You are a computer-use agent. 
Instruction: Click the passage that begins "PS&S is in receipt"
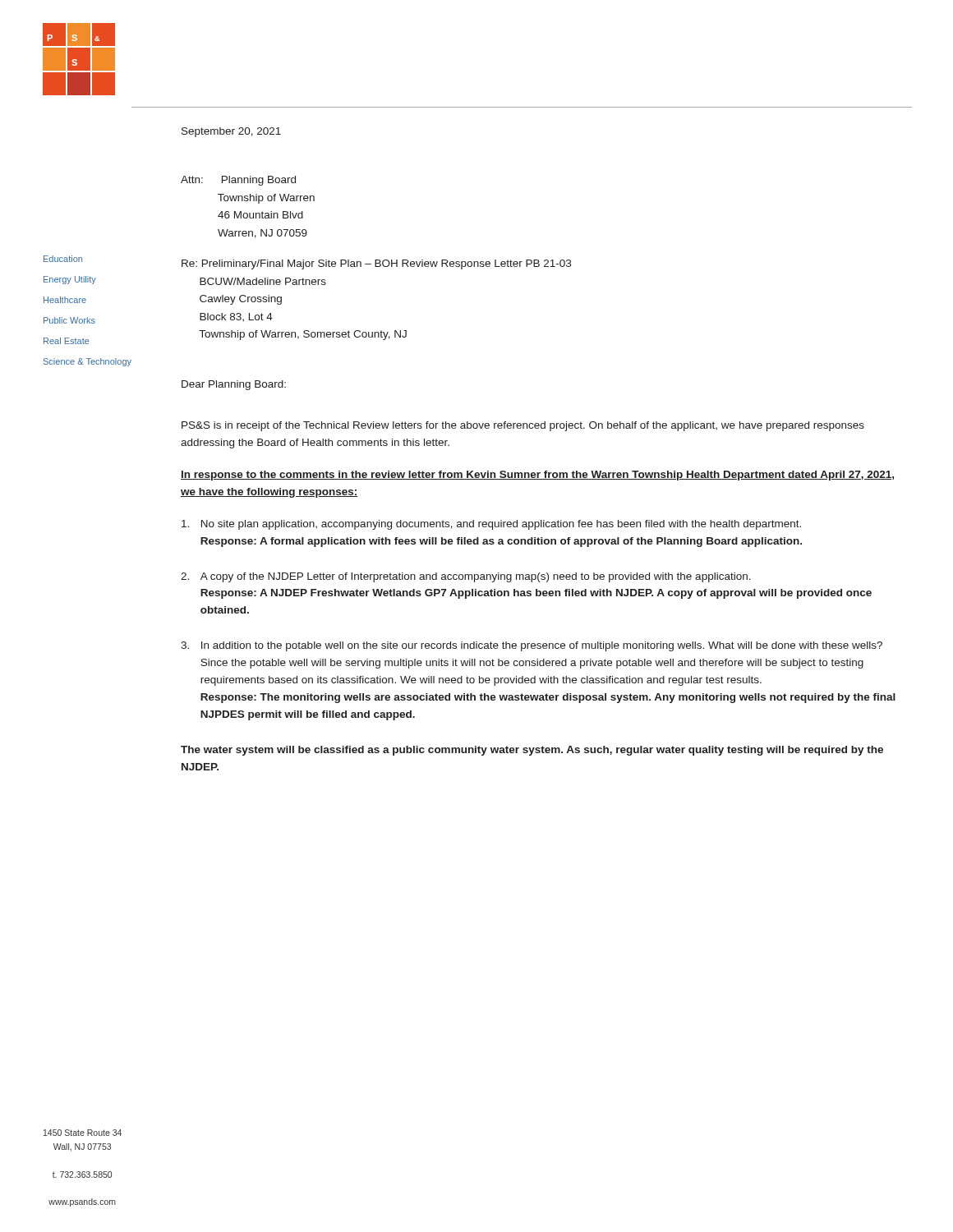[523, 434]
